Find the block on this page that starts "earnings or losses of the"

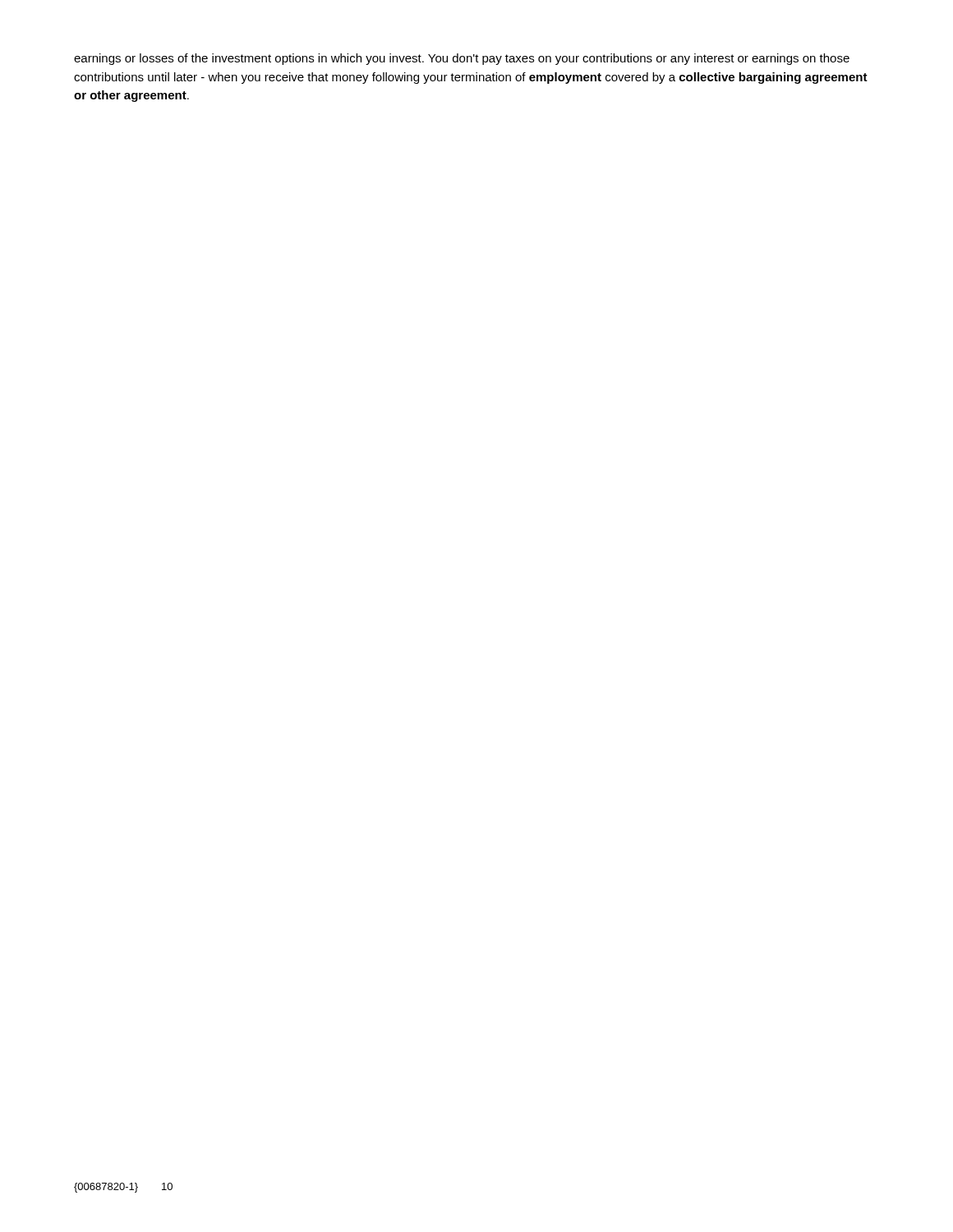[x=471, y=76]
